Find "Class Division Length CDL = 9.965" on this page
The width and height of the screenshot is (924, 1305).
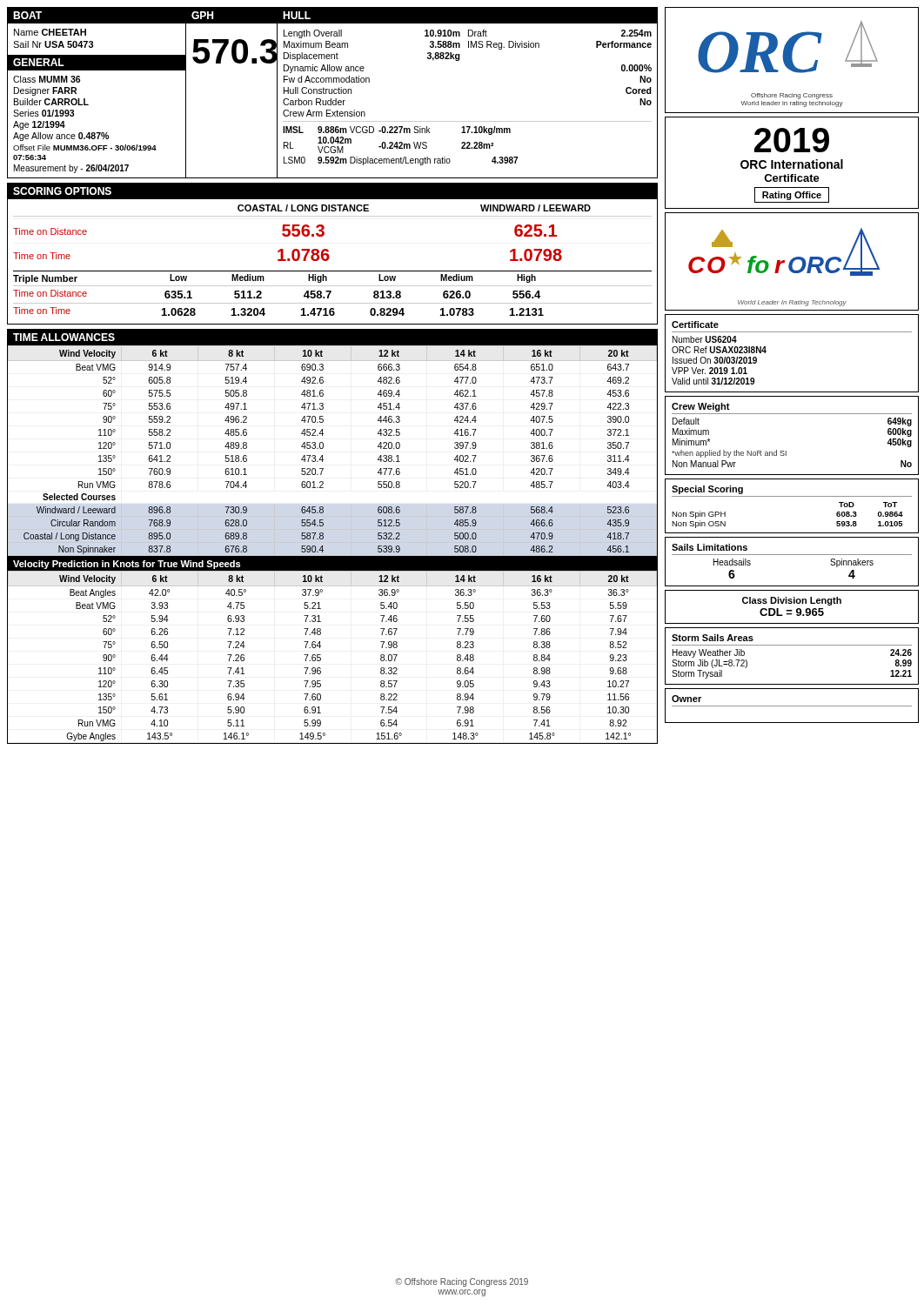point(792,607)
